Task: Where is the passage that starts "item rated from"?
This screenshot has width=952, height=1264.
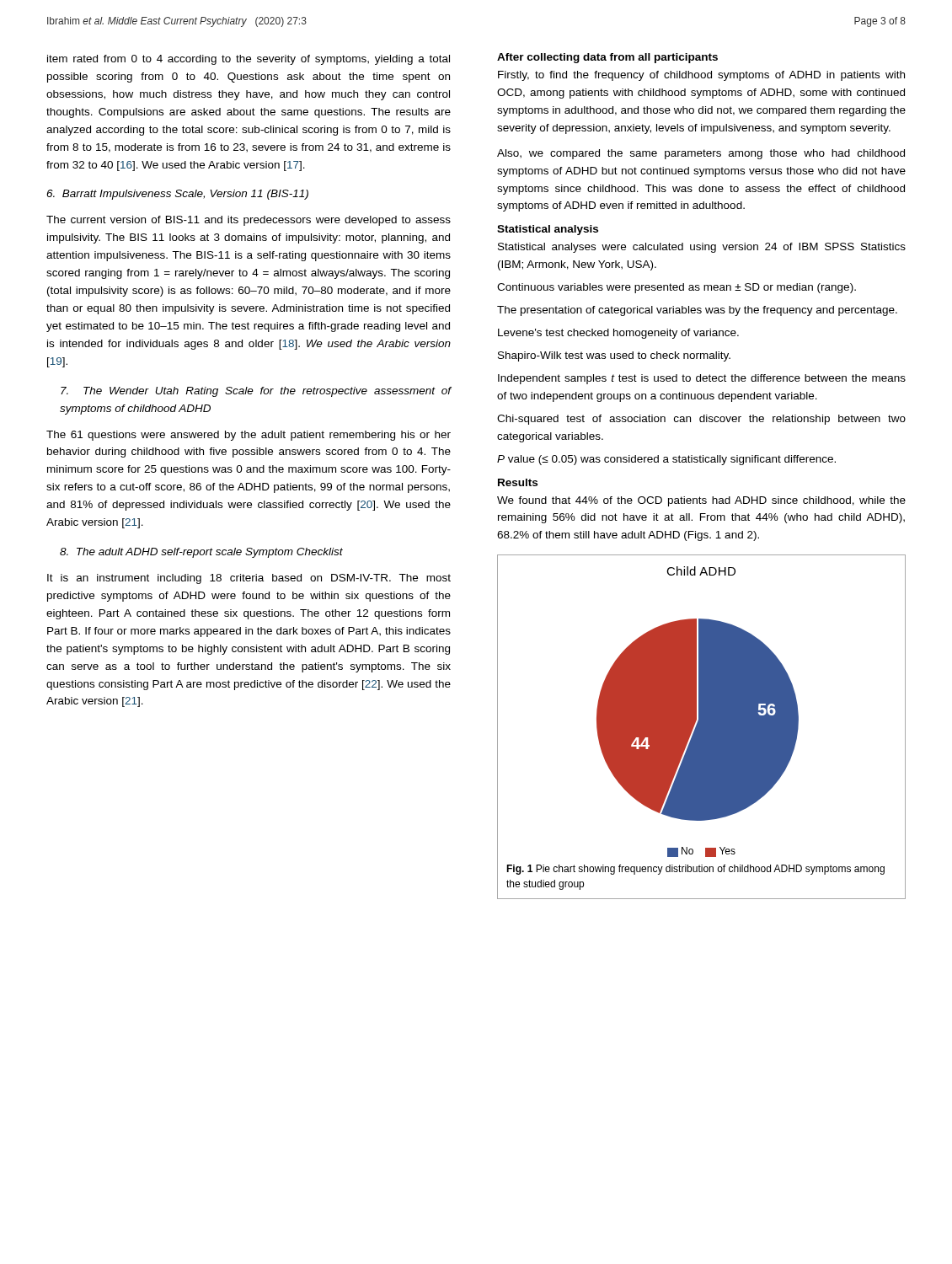Action: [x=249, y=112]
